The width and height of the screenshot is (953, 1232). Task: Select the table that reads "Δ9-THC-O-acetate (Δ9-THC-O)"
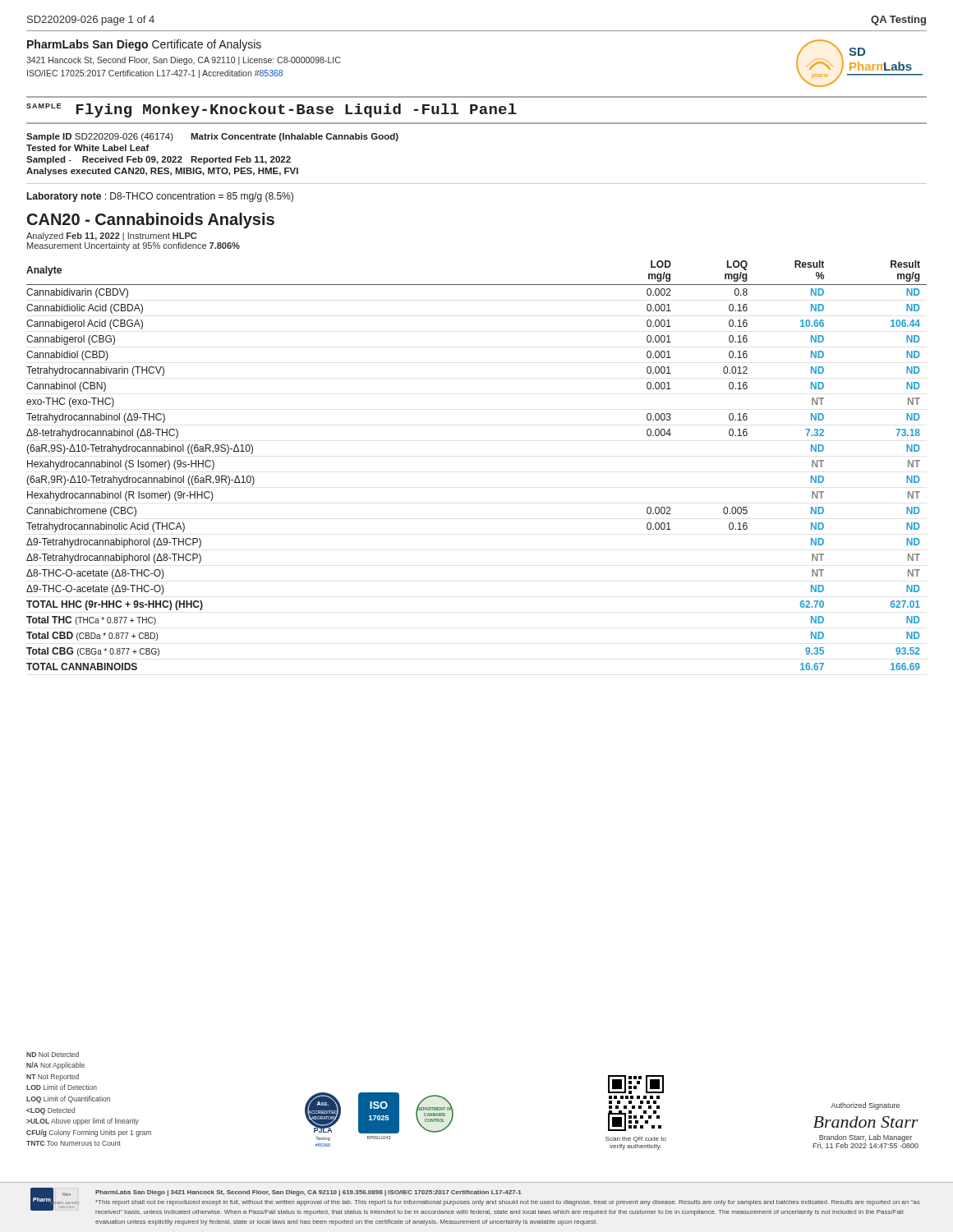(476, 466)
